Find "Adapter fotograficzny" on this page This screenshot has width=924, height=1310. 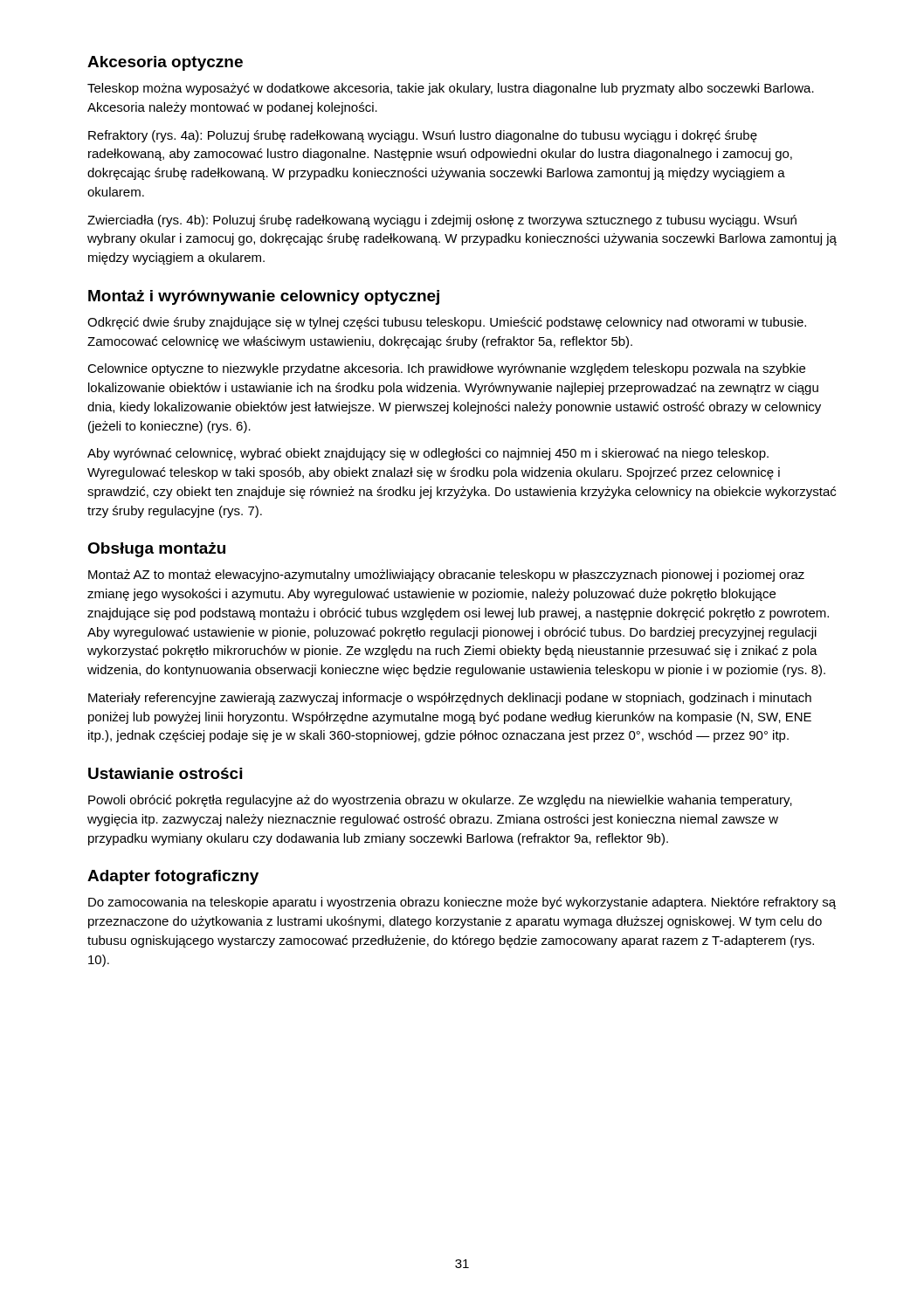coord(173,876)
